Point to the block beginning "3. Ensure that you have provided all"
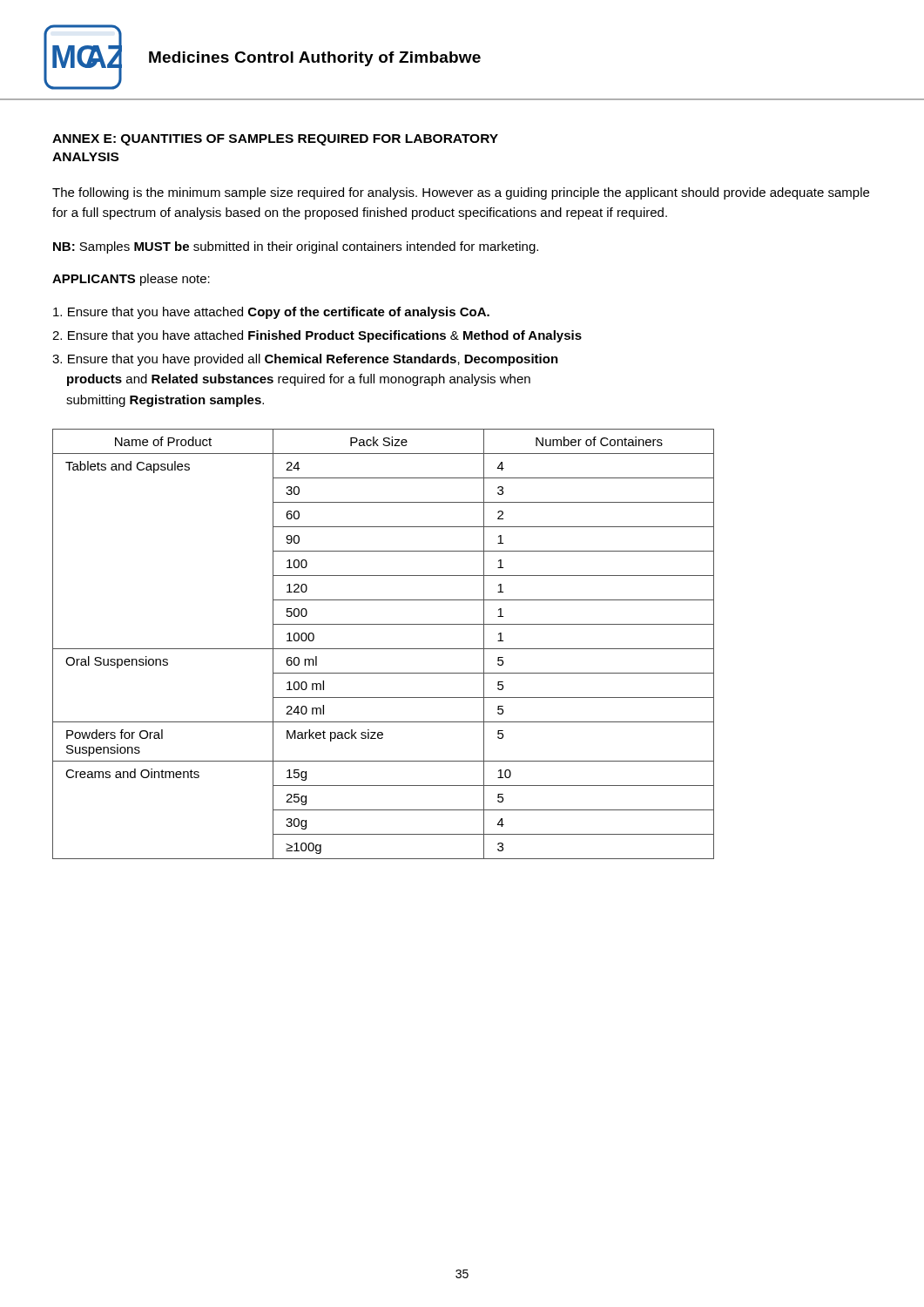The height and width of the screenshot is (1307, 924). coord(305,379)
